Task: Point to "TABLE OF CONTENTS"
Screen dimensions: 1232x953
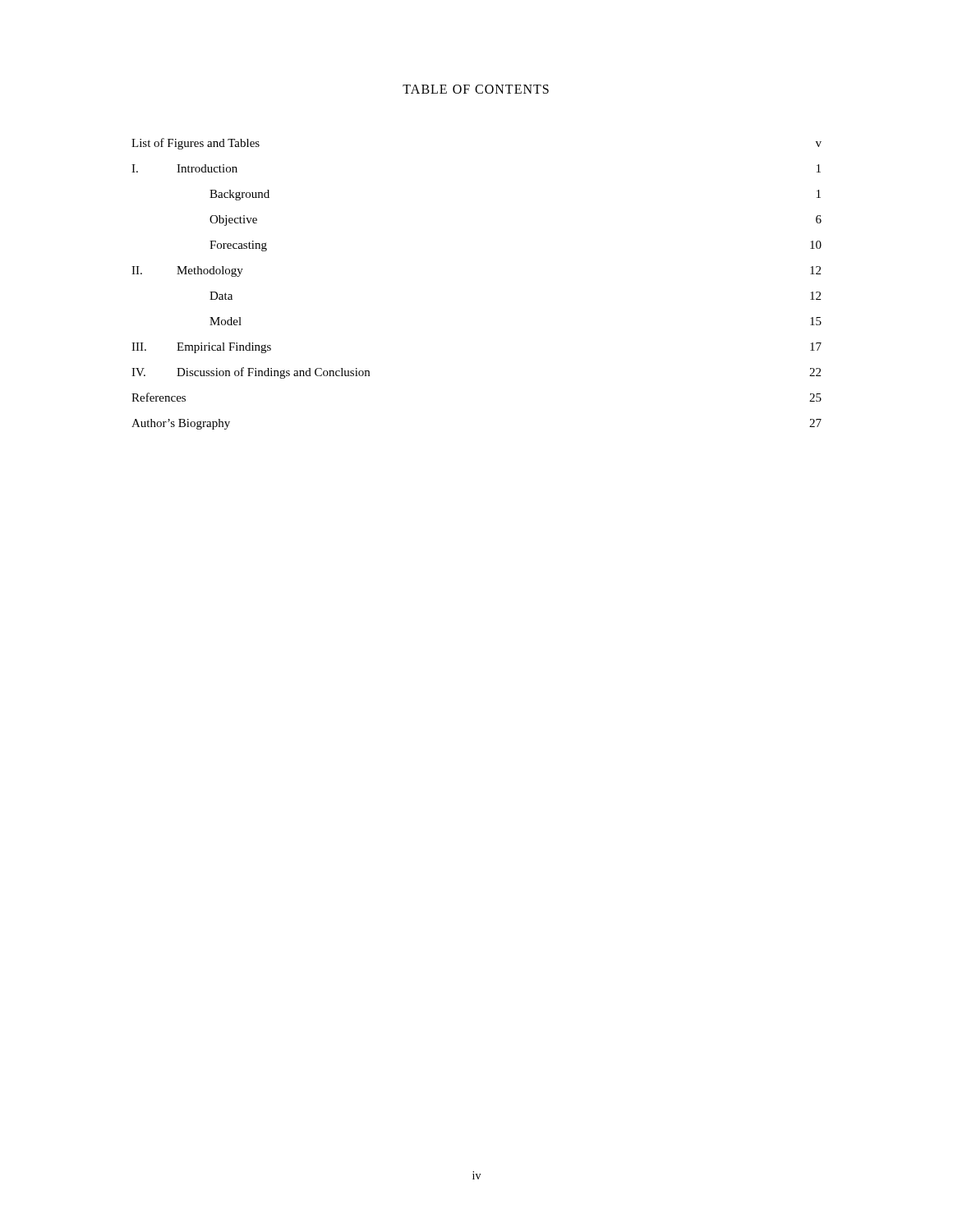Action: (x=476, y=89)
